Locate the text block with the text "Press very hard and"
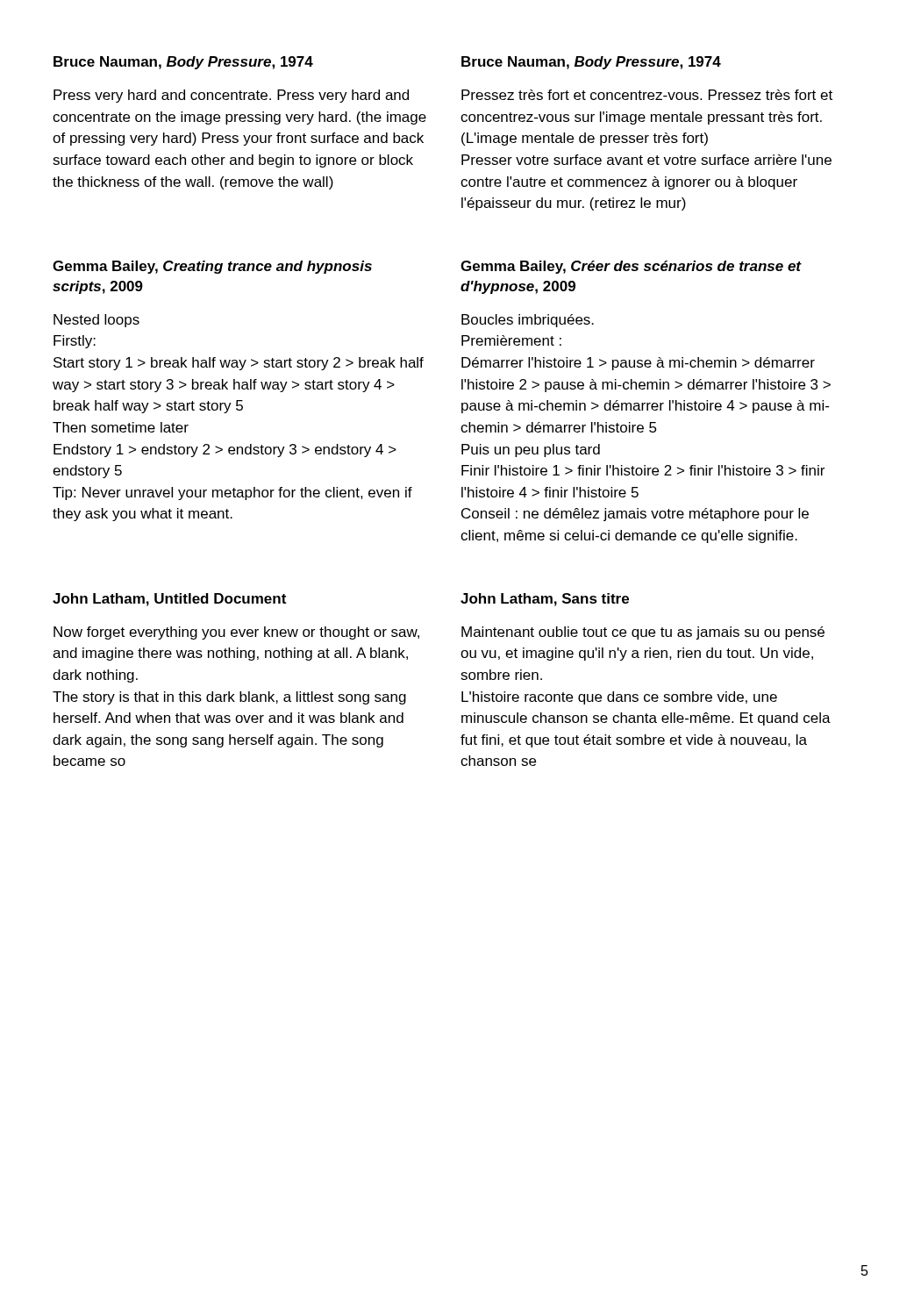The height and width of the screenshot is (1316, 921). [x=240, y=138]
